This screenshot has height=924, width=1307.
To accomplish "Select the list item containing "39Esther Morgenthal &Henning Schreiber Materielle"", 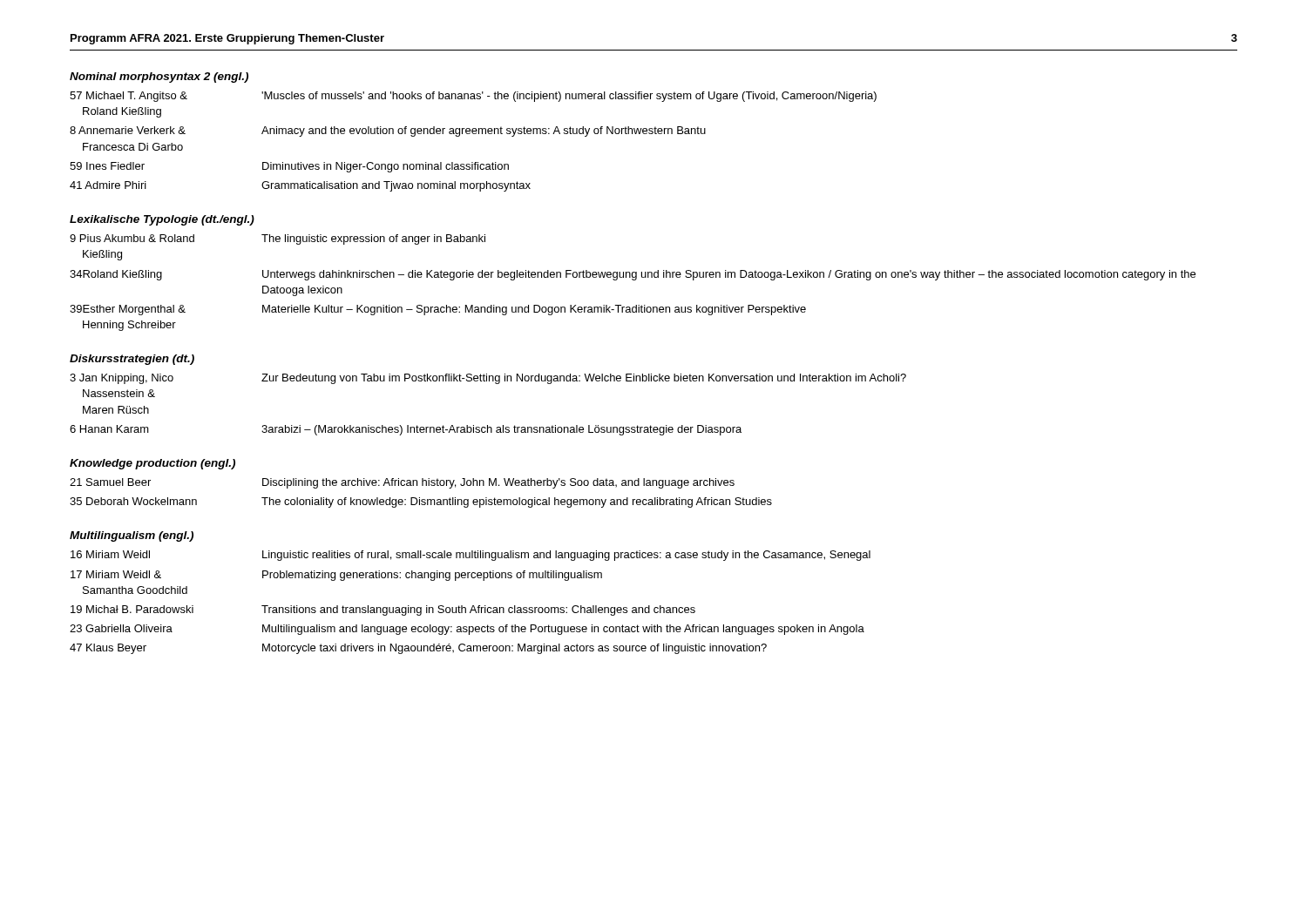I will click(654, 317).
